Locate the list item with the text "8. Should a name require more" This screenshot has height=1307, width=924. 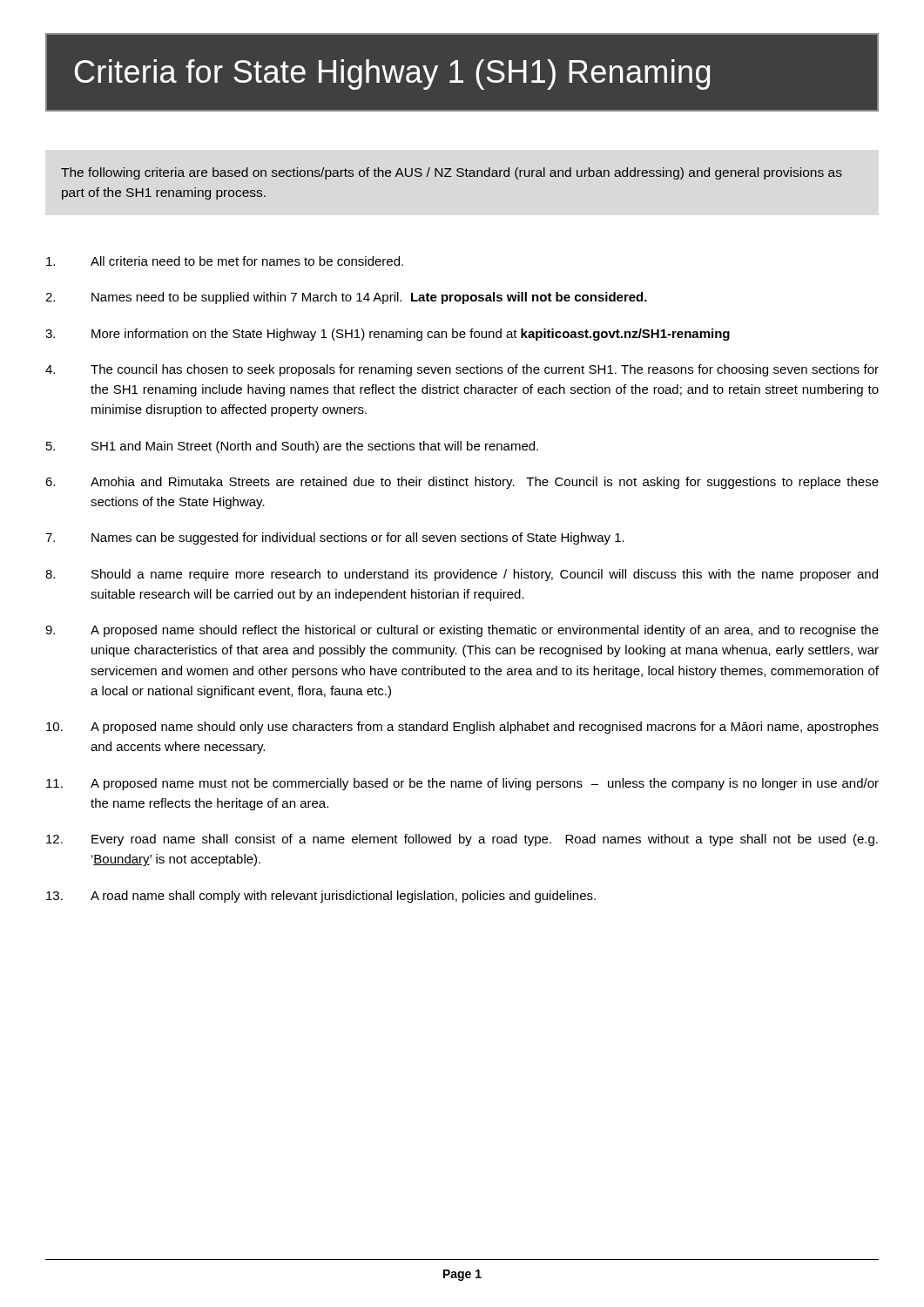(x=462, y=584)
